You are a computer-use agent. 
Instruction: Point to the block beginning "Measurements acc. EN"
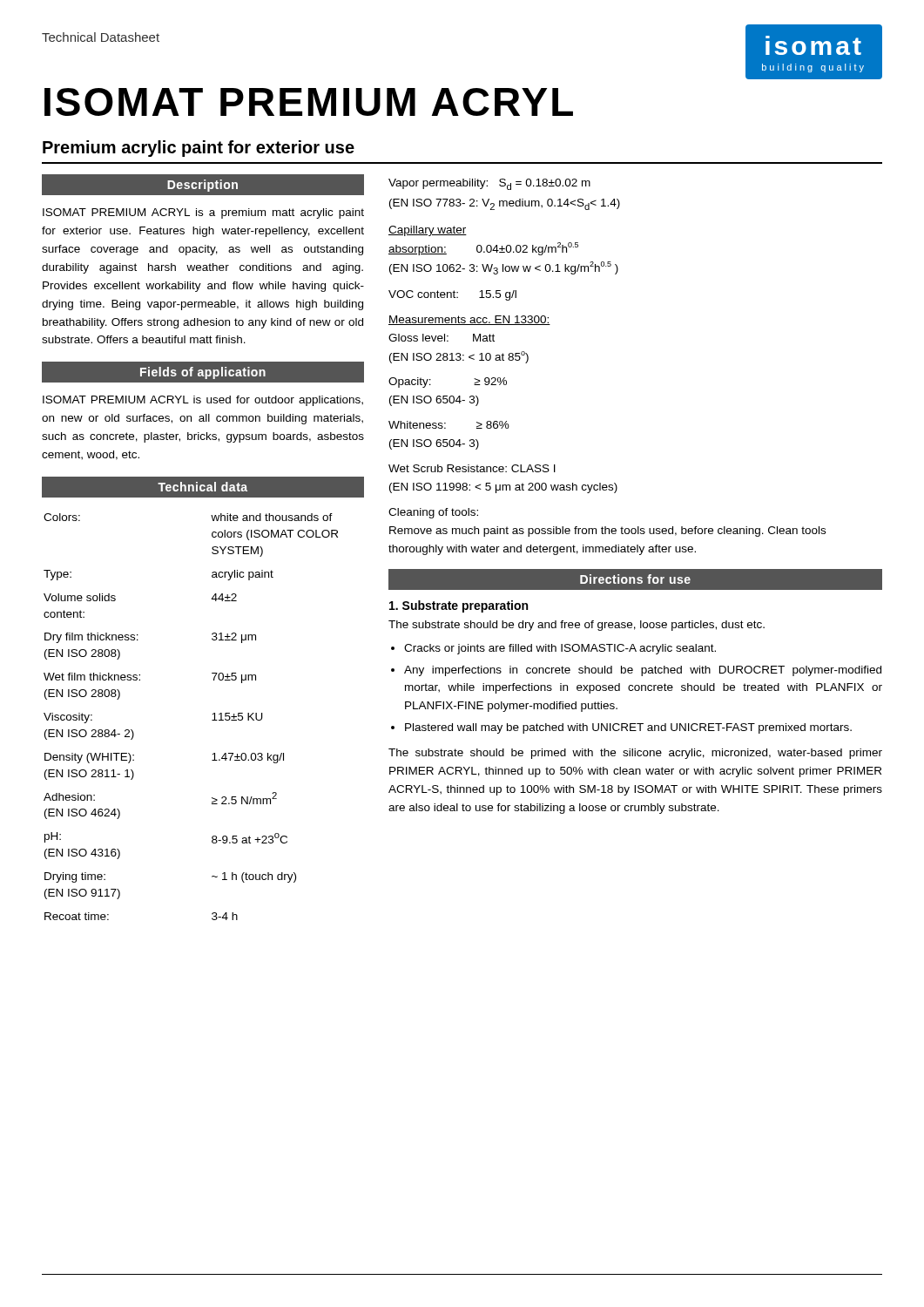pyautogui.click(x=469, y=338)
